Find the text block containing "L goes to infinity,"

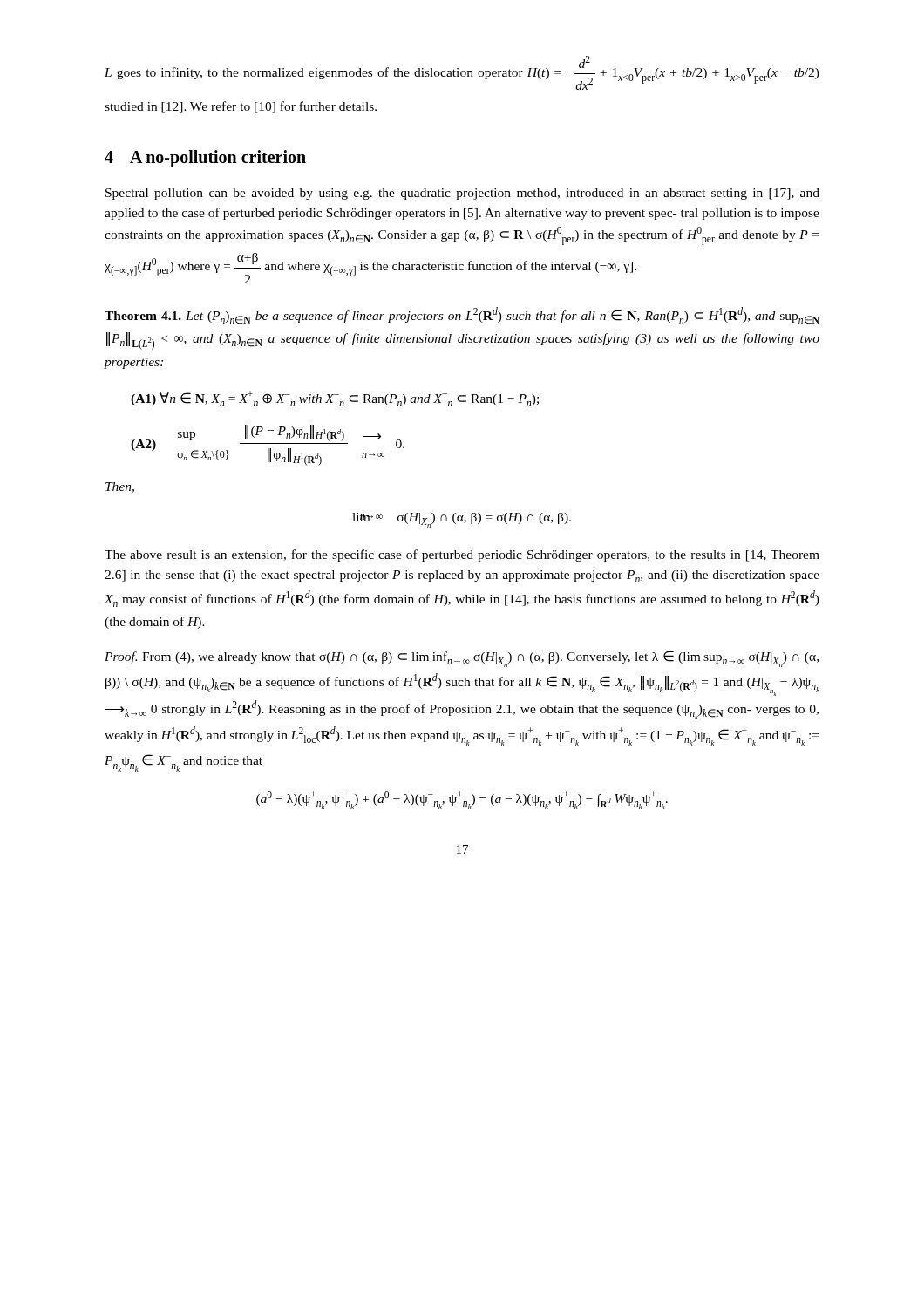(x=462, y=83)
